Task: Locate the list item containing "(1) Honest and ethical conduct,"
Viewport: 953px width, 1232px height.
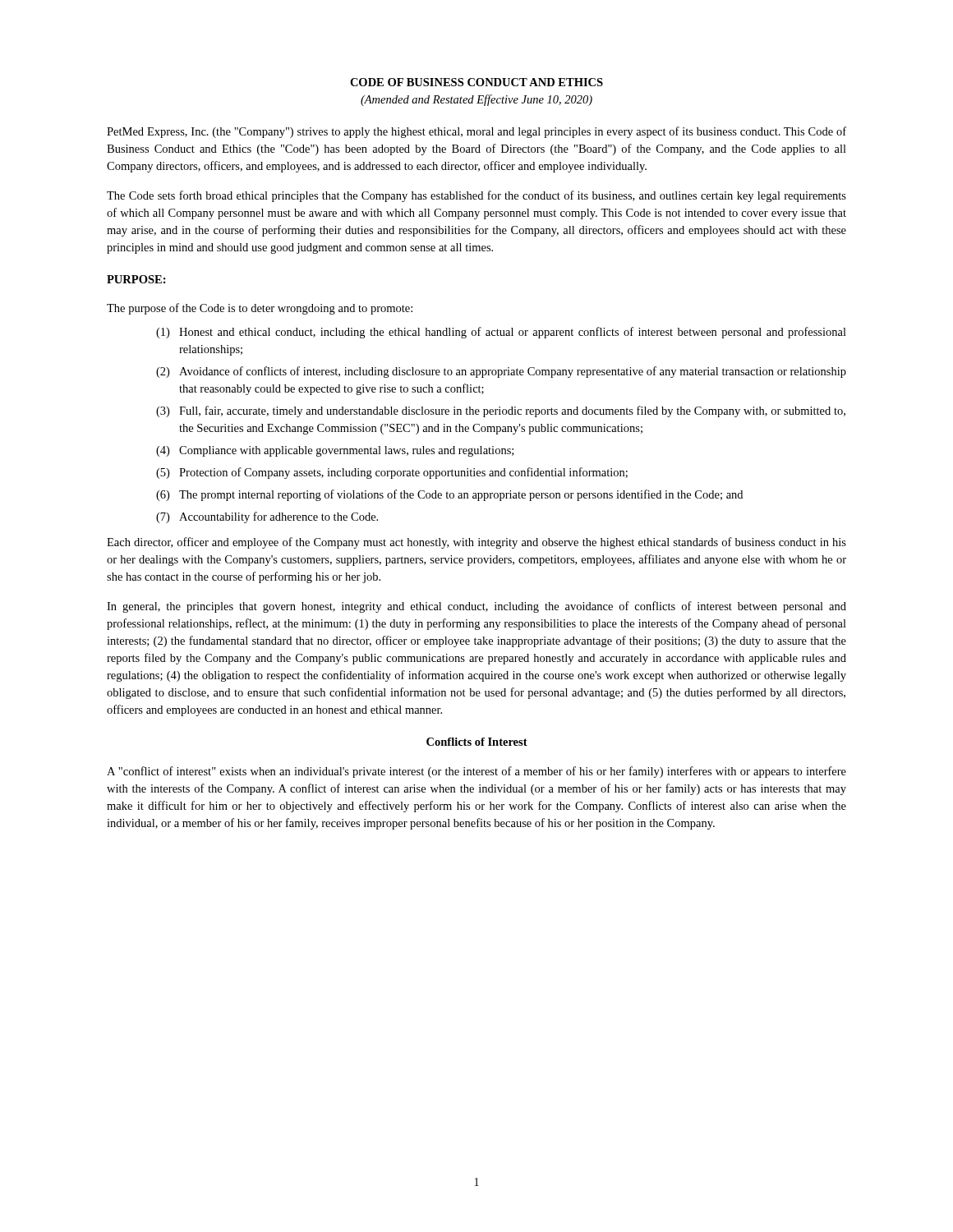Action: (501, 341)
